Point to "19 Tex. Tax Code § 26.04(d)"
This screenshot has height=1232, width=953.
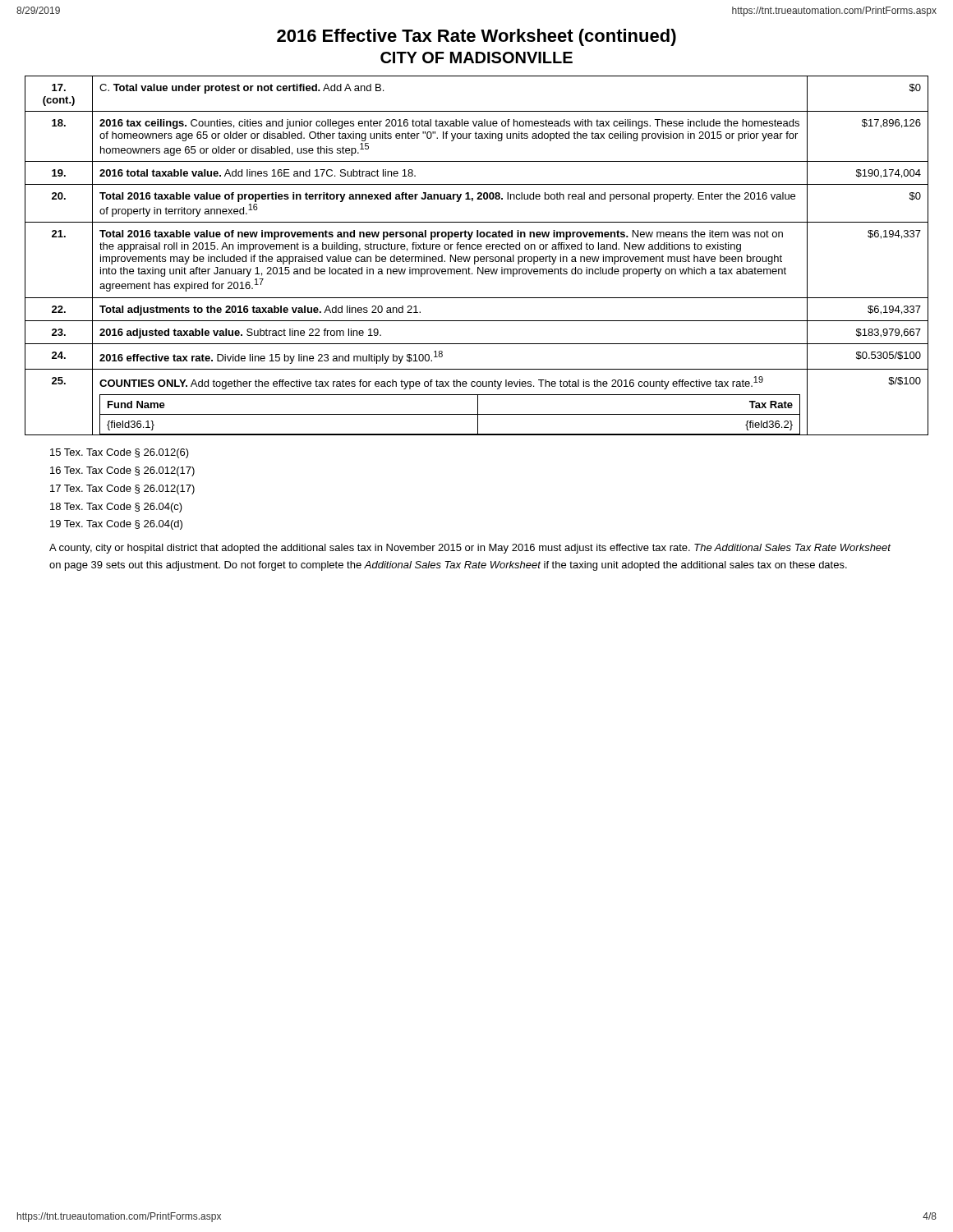[x=116, y=525]
